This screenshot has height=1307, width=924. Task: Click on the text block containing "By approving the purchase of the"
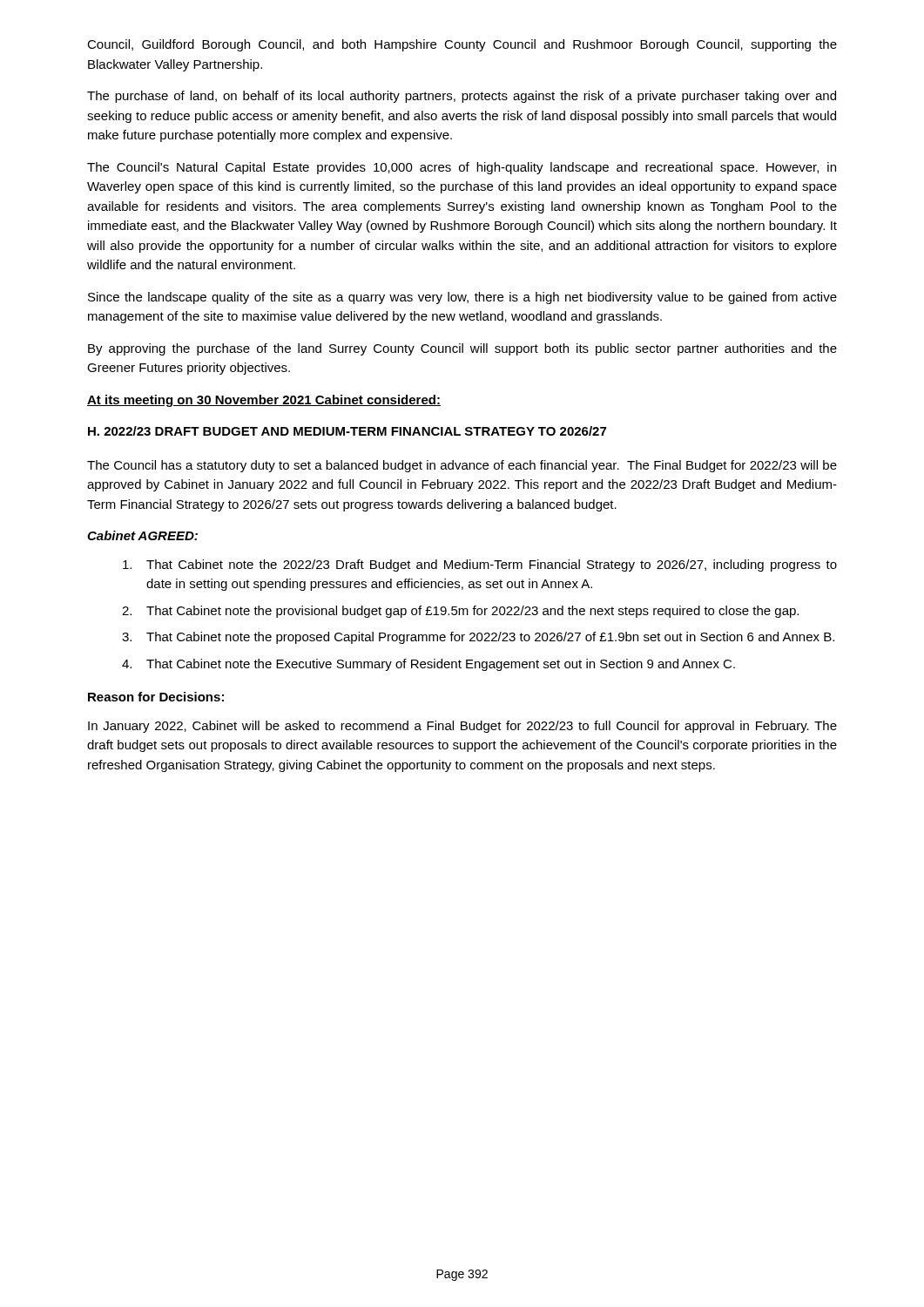tap(462, 357)
